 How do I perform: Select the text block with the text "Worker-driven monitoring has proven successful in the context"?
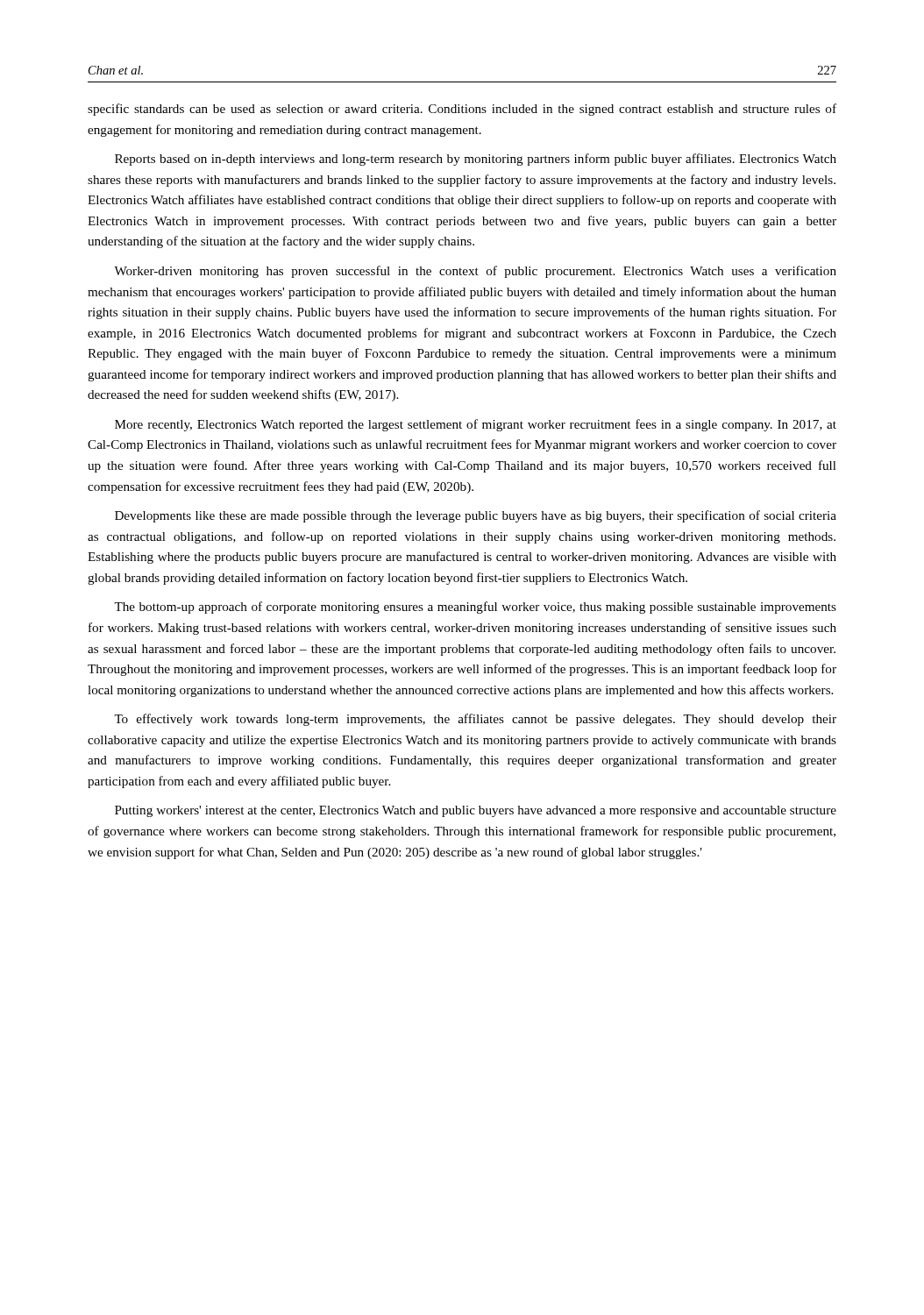click(462, 333)
